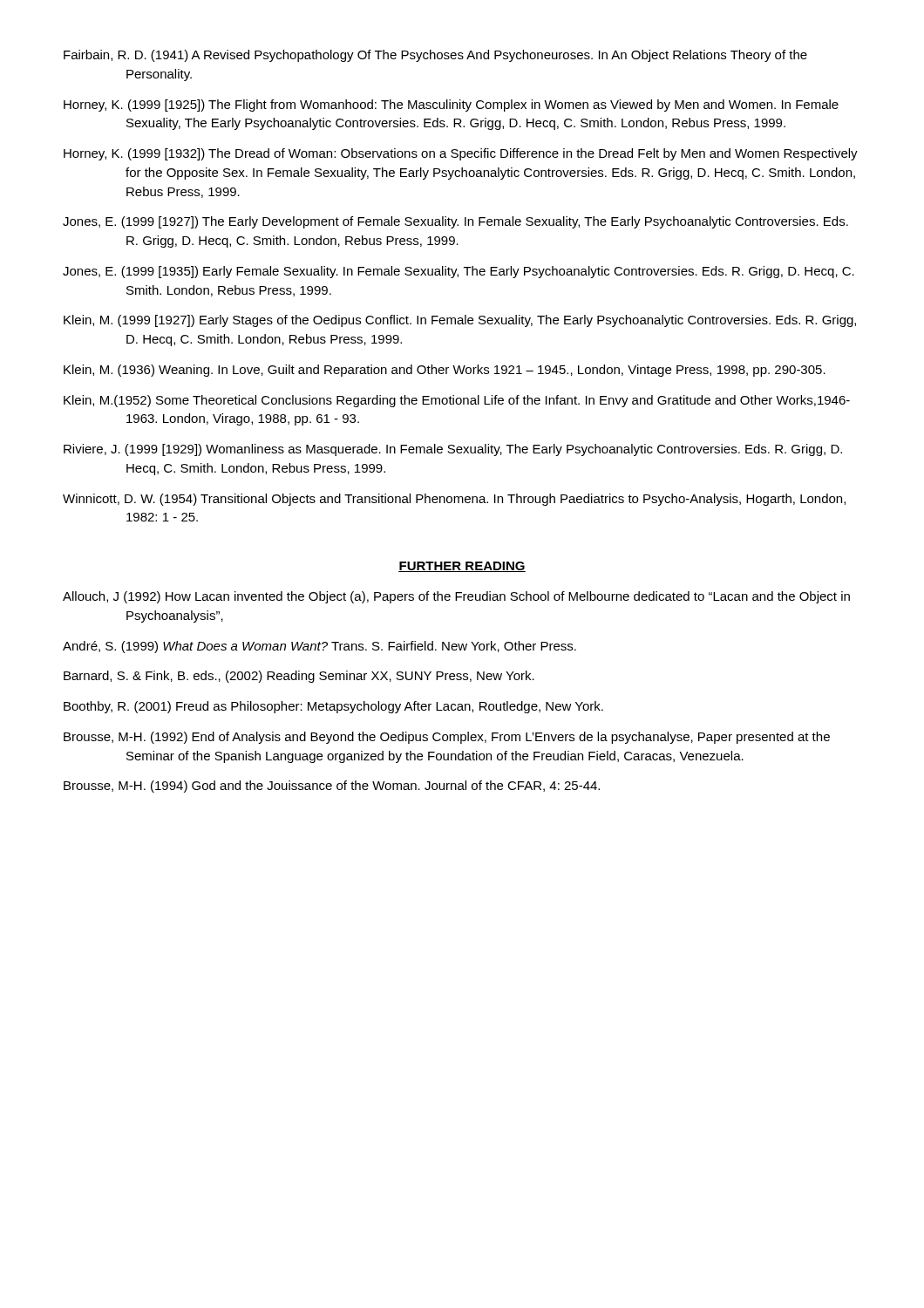
Task: Find the text starting "Horney, K. (1999 [1932]) The Dread of"
Action: [462, 172]
